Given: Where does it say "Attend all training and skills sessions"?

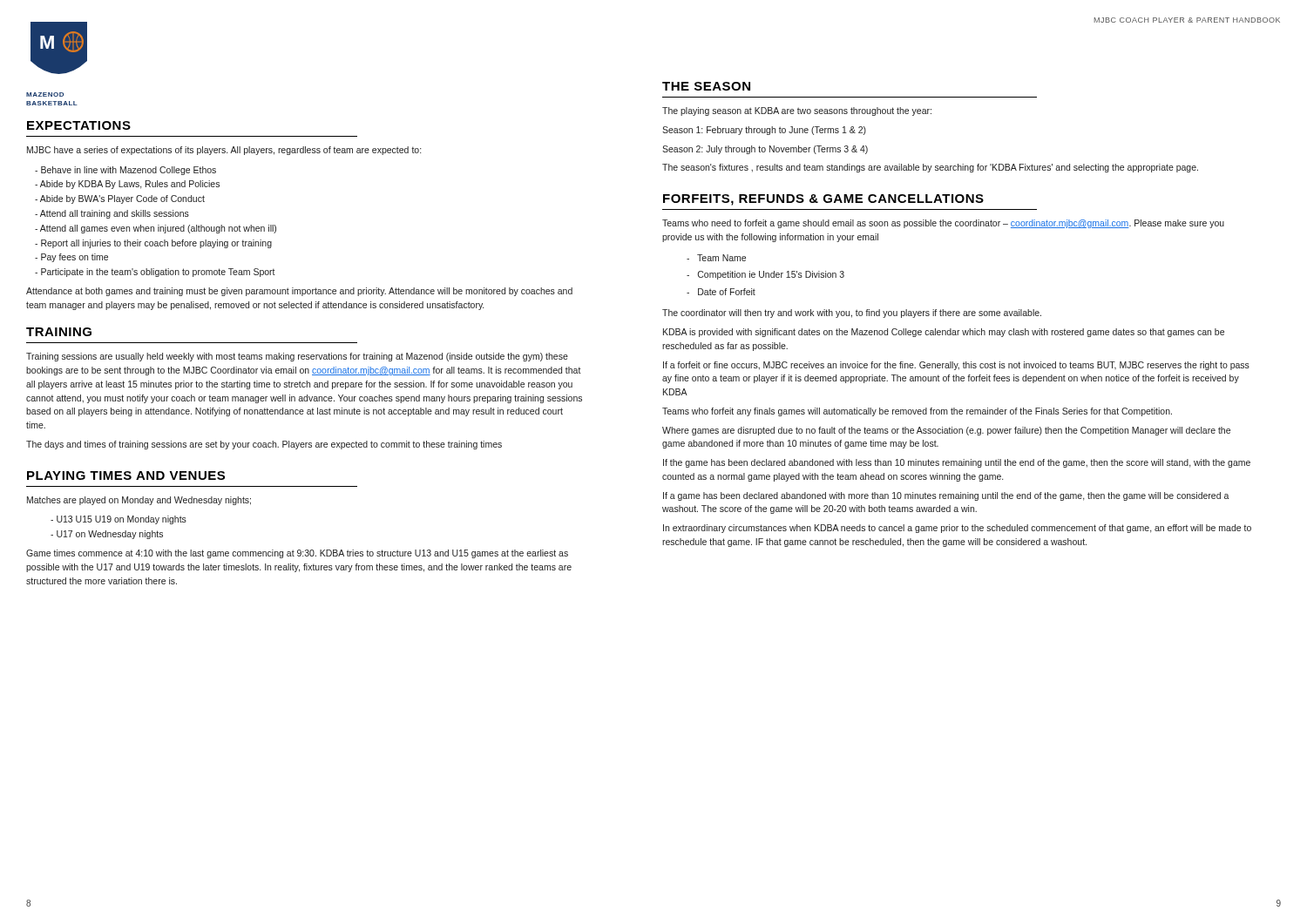Looking at the screenshot, I should point(112,213).
